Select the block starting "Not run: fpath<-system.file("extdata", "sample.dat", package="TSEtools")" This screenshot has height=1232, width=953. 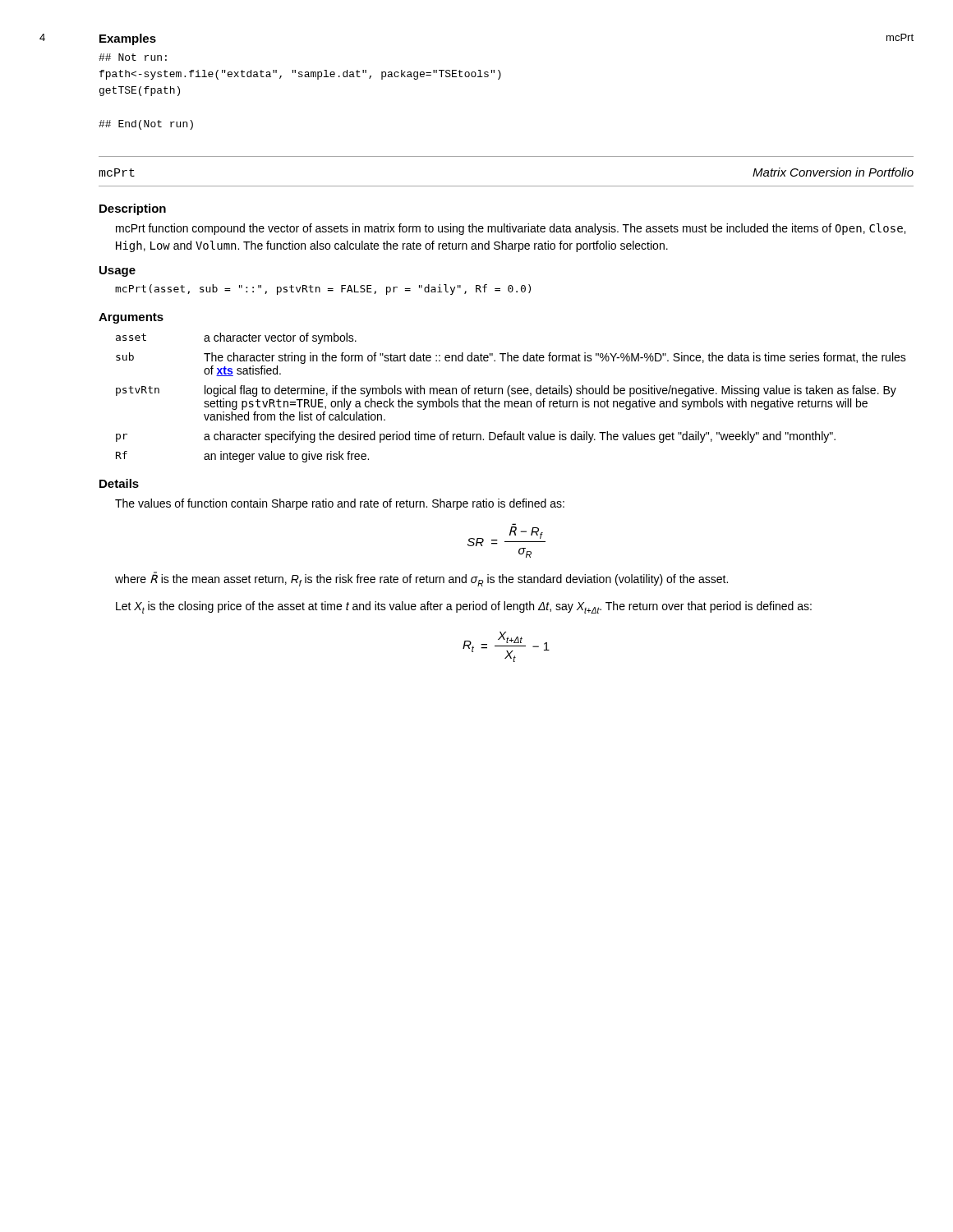pyautogui.click(x=133, y=57)
